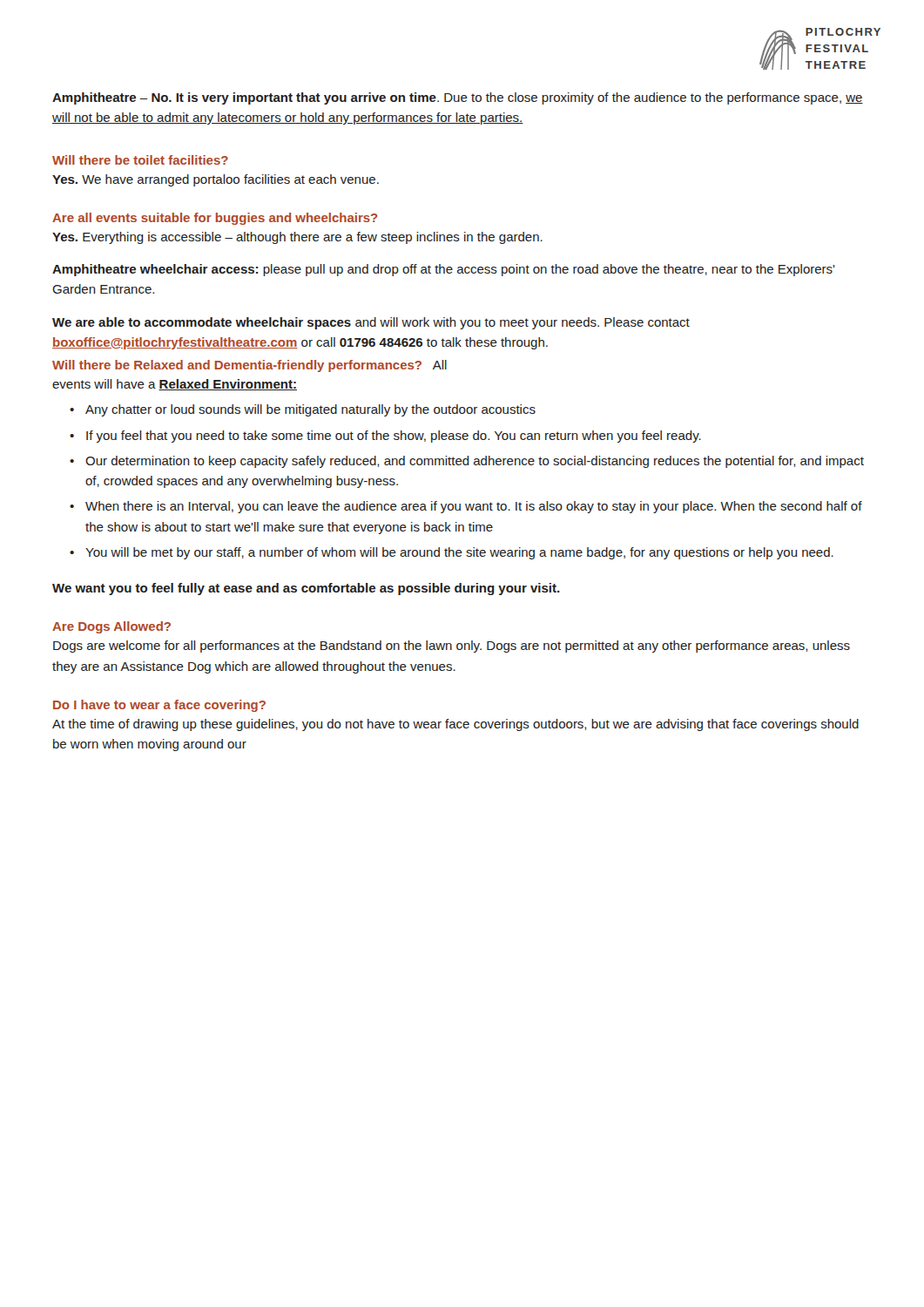Locate the element starting "We want you to feel"
924x1307 pixels.
pos(306,588)
